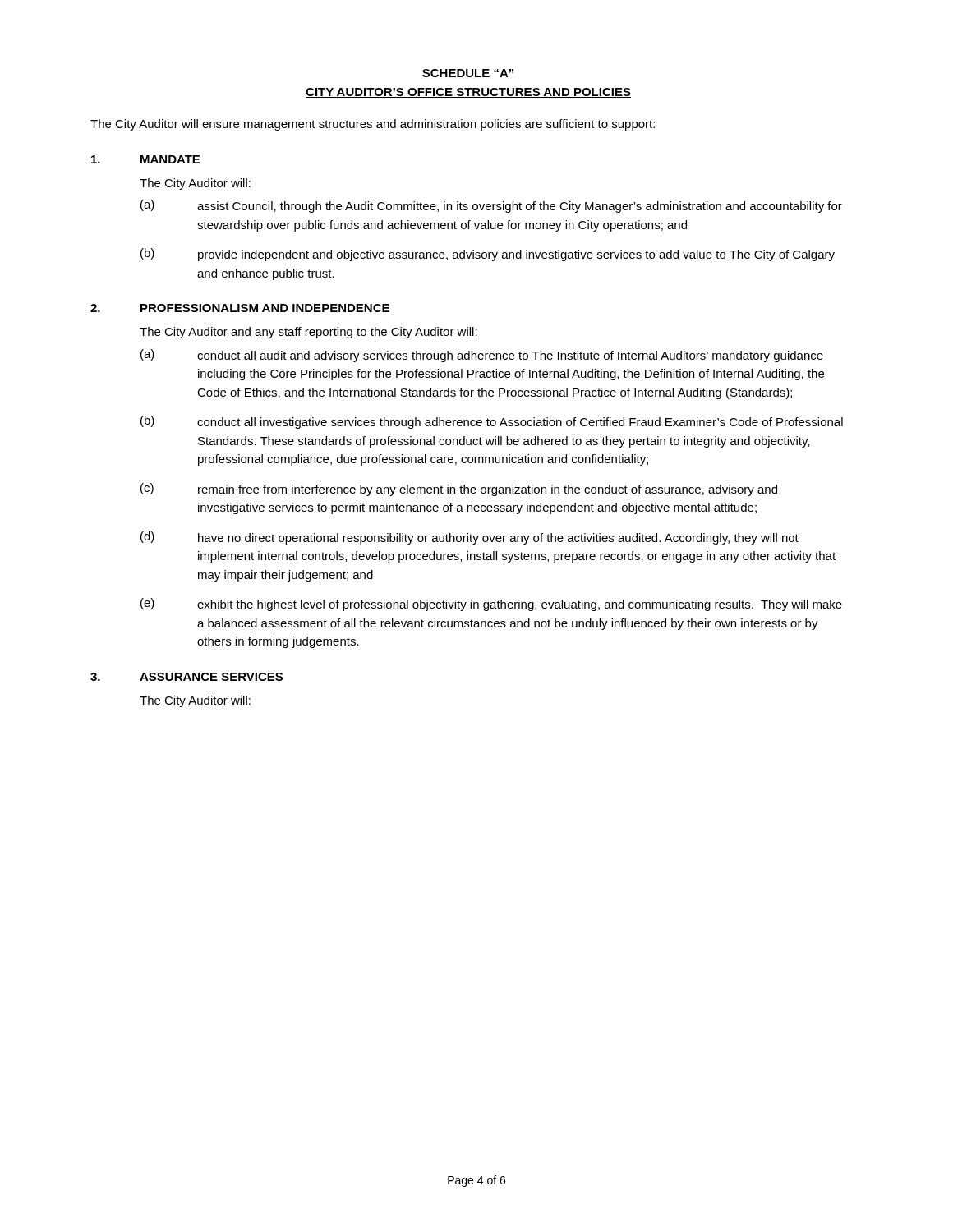Point to the region starting "The City Auditor will ensure management structures and"
The height and width of the screenshot is (1232, 953).
(373, 124)
